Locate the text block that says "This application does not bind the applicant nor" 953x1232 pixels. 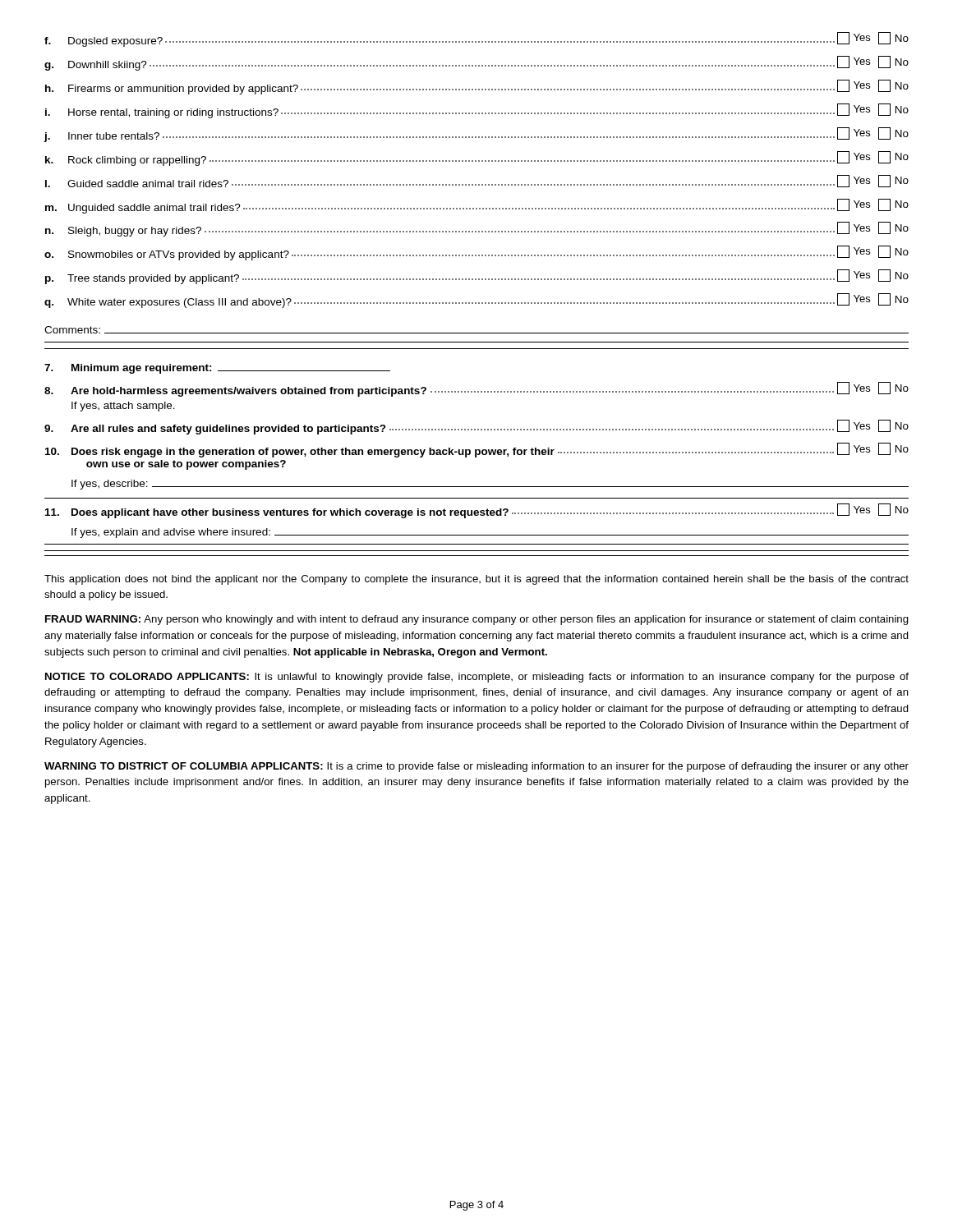tap(476, 587)
